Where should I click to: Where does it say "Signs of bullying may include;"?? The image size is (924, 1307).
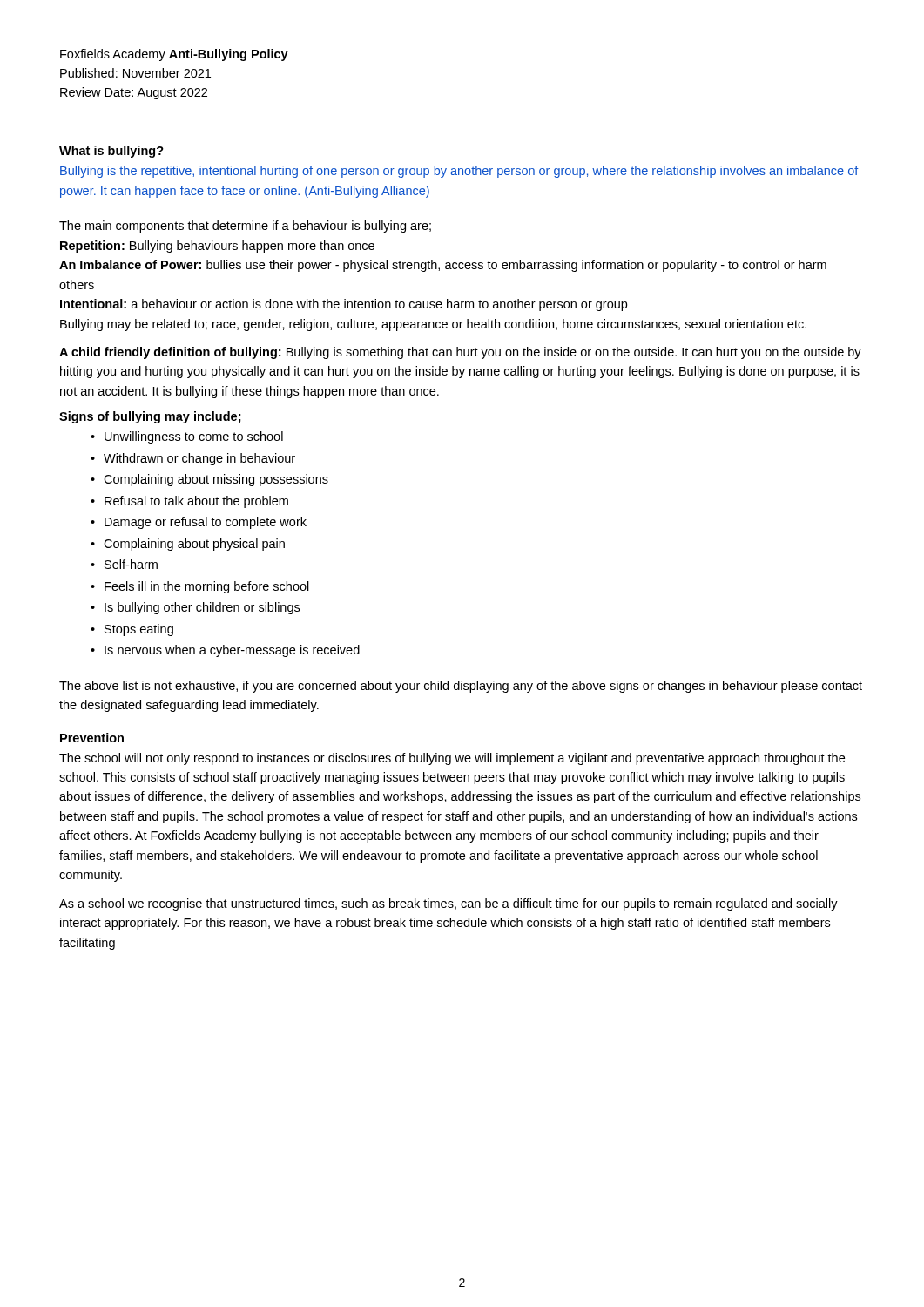coord(150,417)
